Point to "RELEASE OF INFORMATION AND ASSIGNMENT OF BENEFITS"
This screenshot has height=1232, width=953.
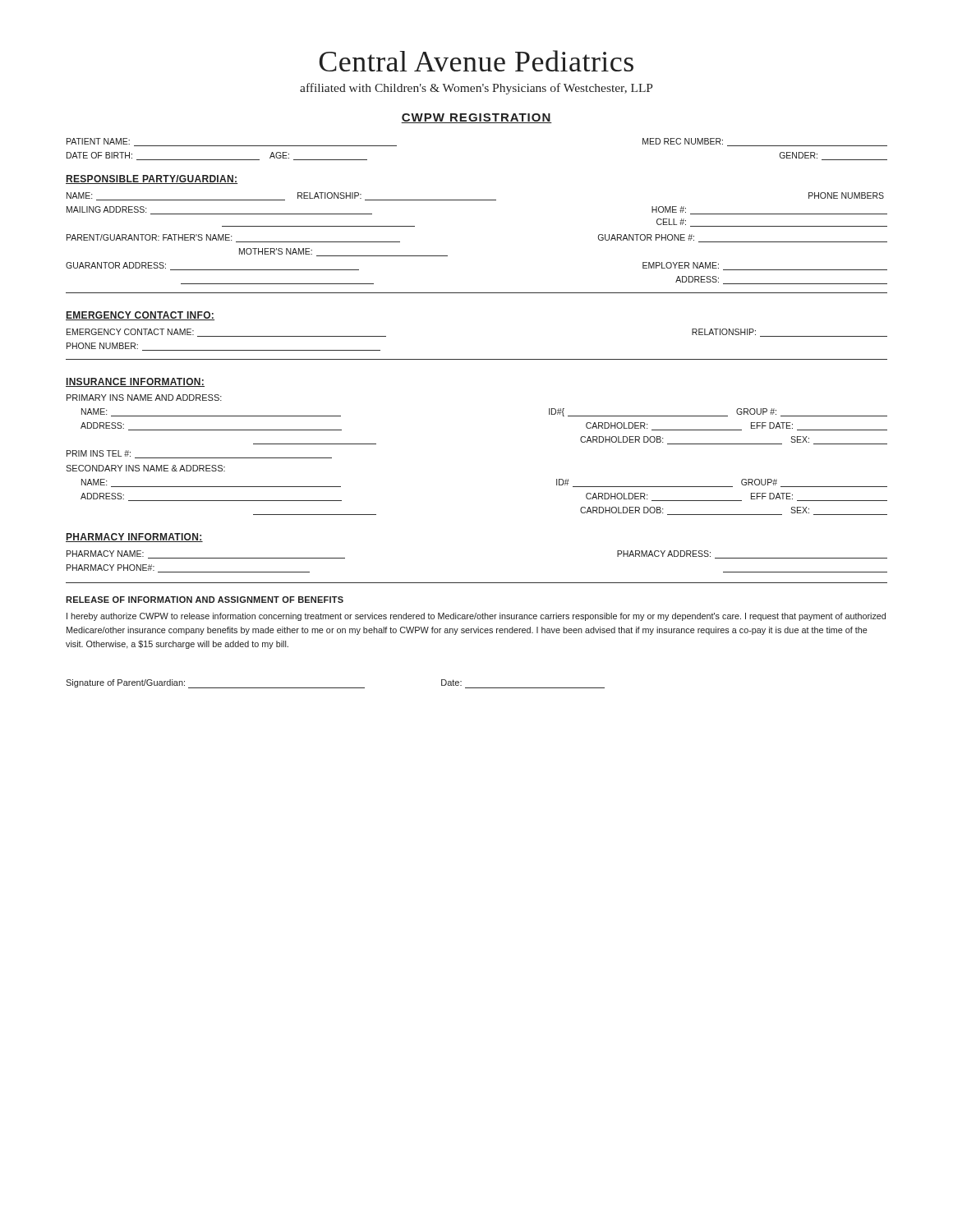pyautogui.click(x=205, y=600)
